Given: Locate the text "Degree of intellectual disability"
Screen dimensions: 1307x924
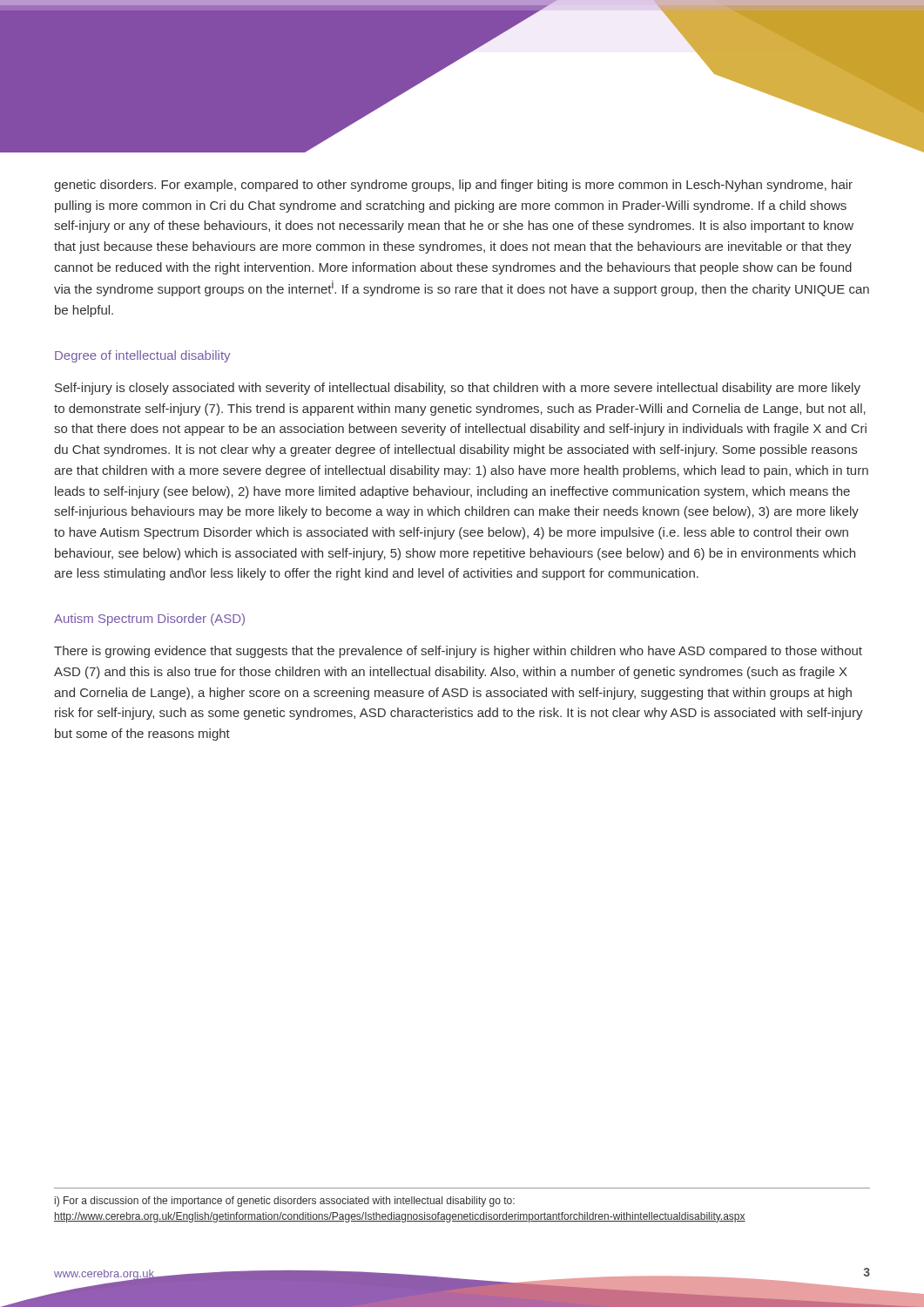Looking at the screenshot, I should click(x=142, y=355).
